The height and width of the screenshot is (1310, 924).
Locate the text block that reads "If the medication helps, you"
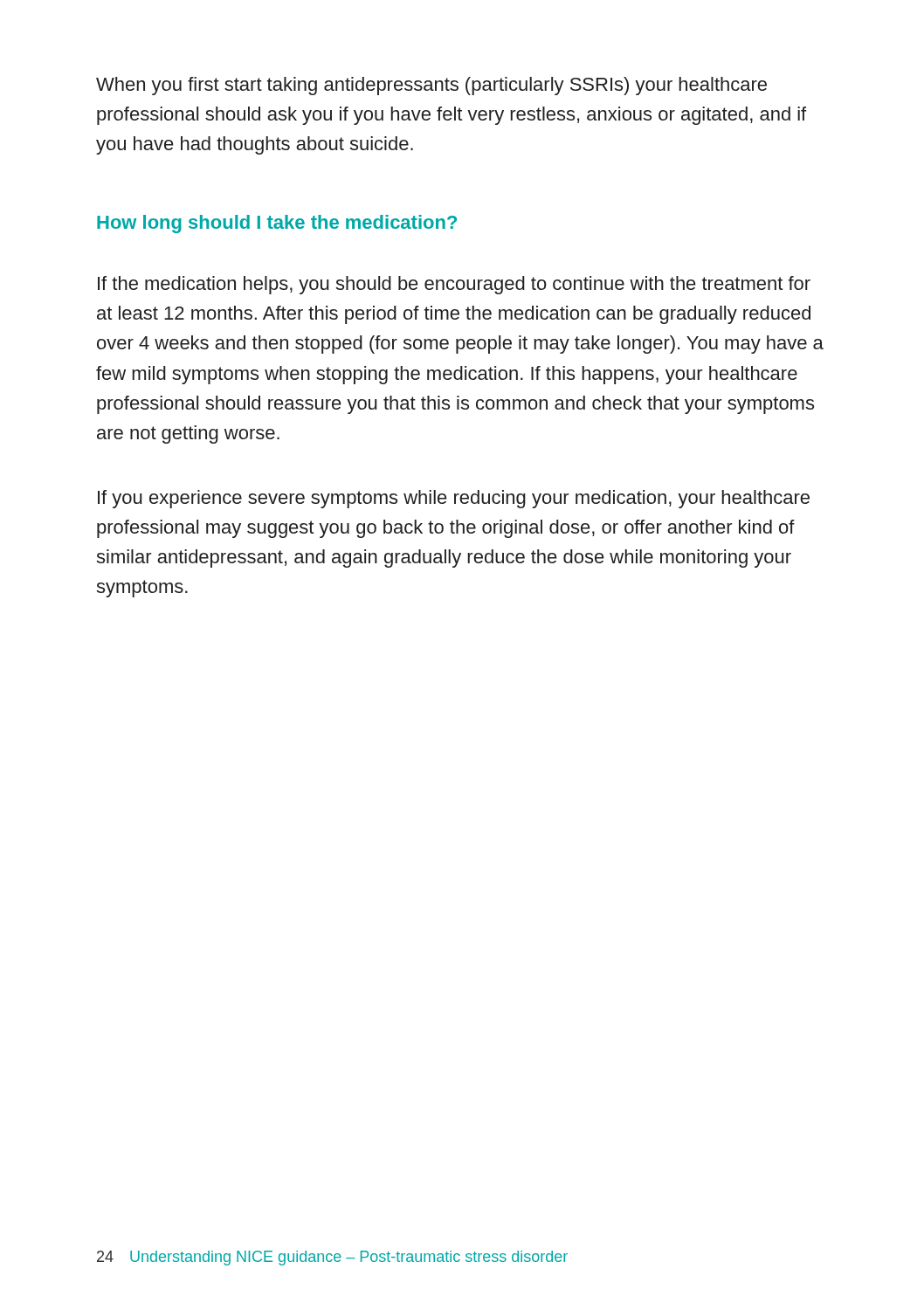[x=460, y=358]
